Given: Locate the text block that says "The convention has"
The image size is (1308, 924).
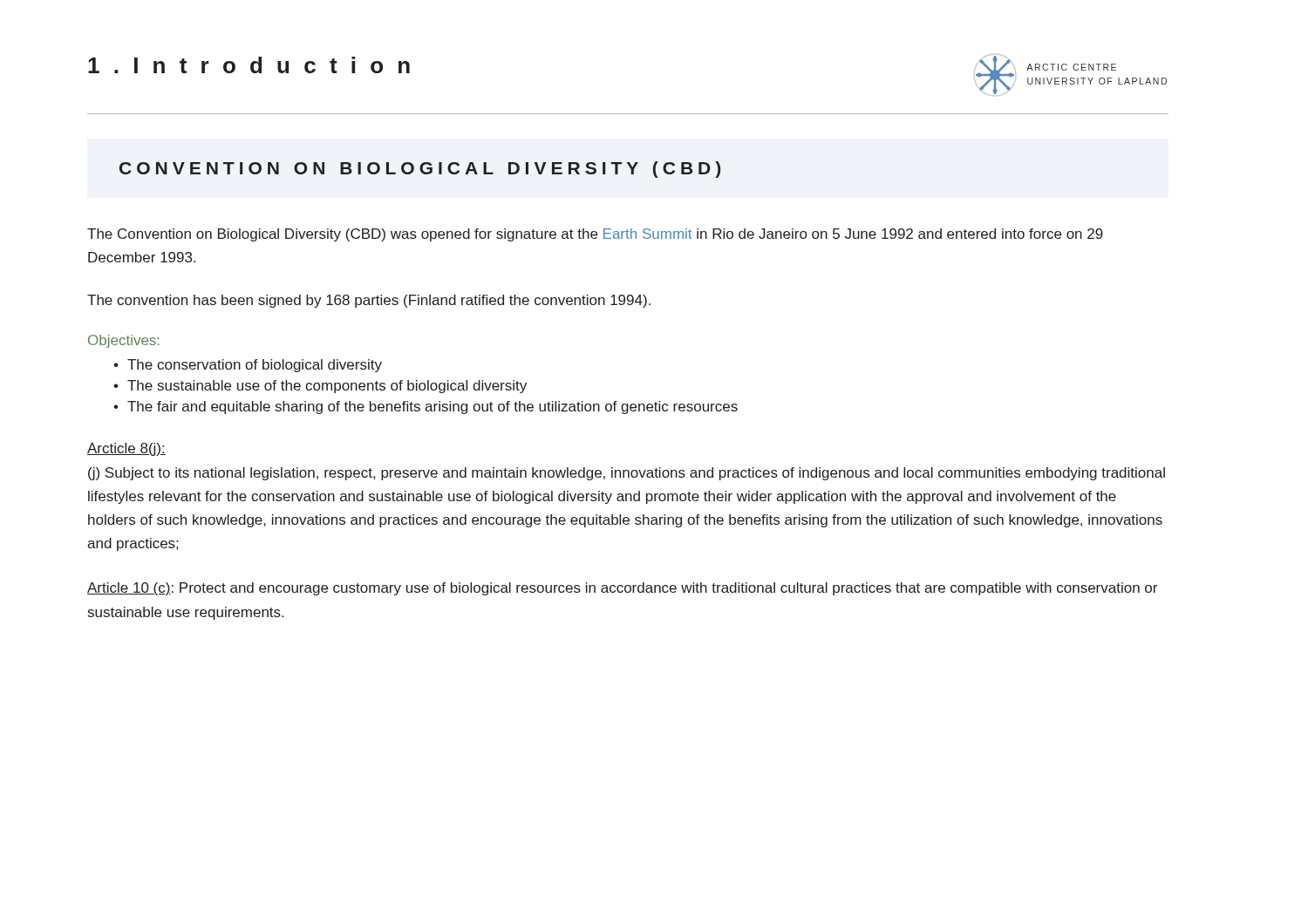Looking at the screenshot, I should point(369,301).
